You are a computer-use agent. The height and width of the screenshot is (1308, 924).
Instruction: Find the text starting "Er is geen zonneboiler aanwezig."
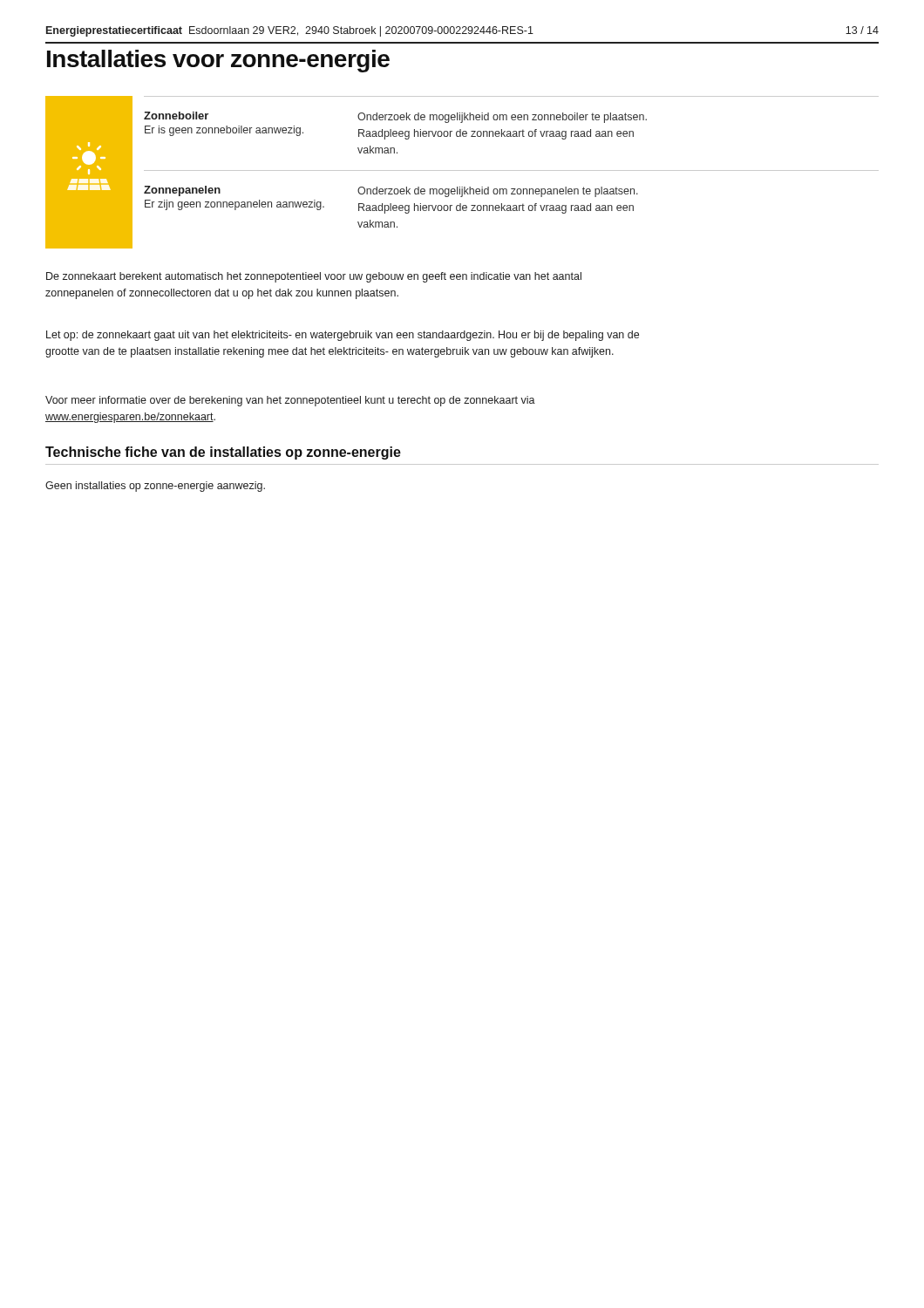[244, 130]
